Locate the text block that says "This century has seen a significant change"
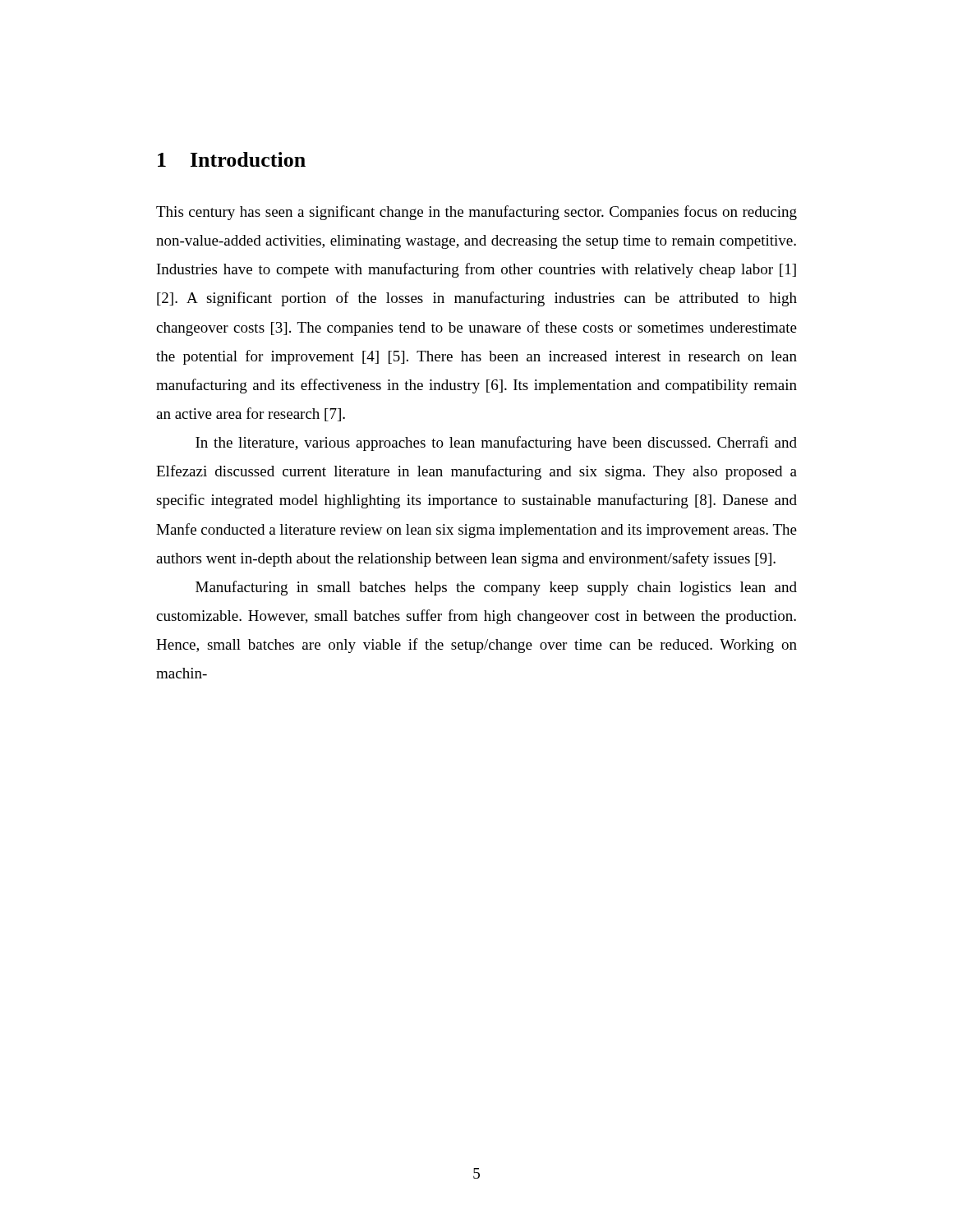 point(476,313)
